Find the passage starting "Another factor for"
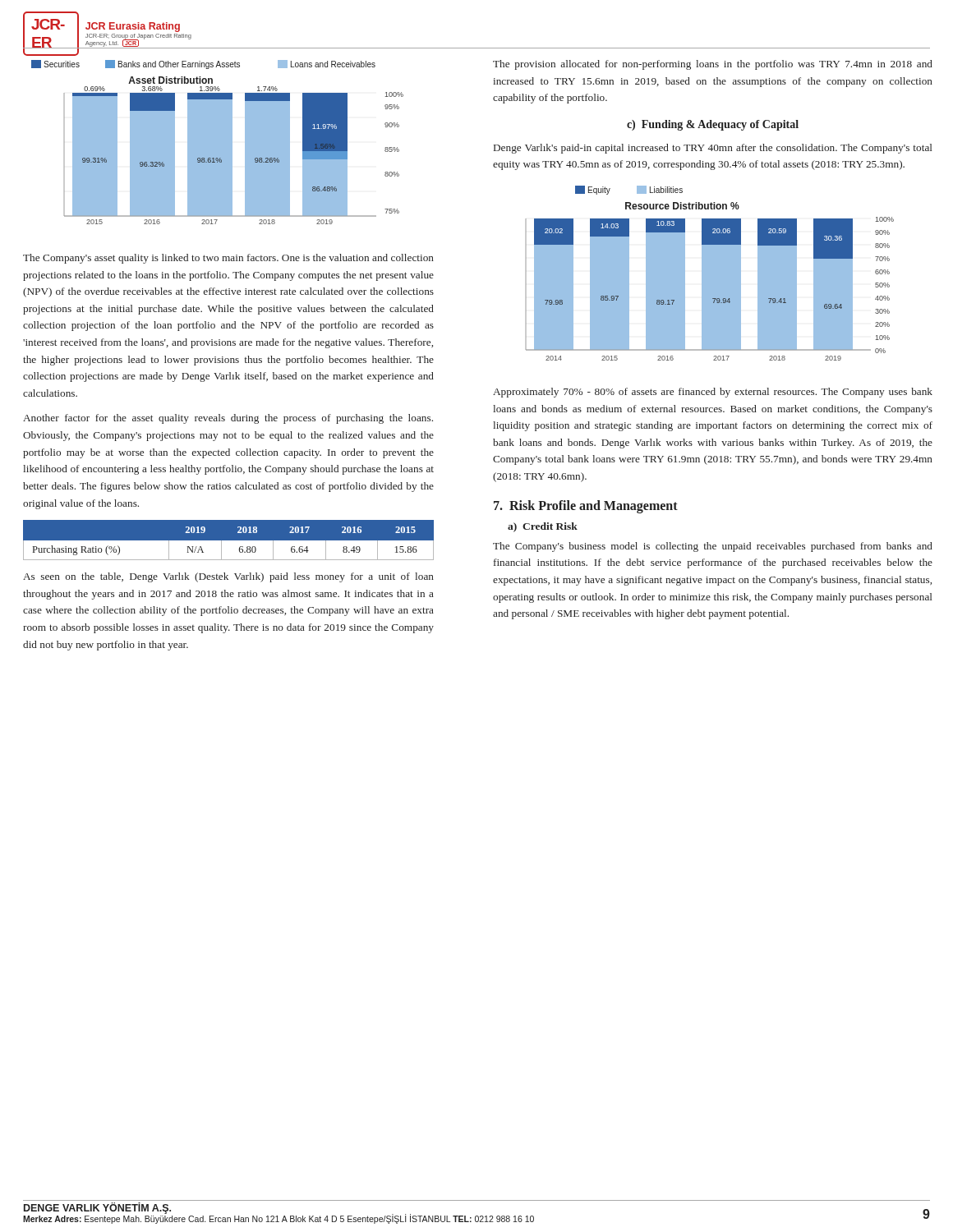 228,460
